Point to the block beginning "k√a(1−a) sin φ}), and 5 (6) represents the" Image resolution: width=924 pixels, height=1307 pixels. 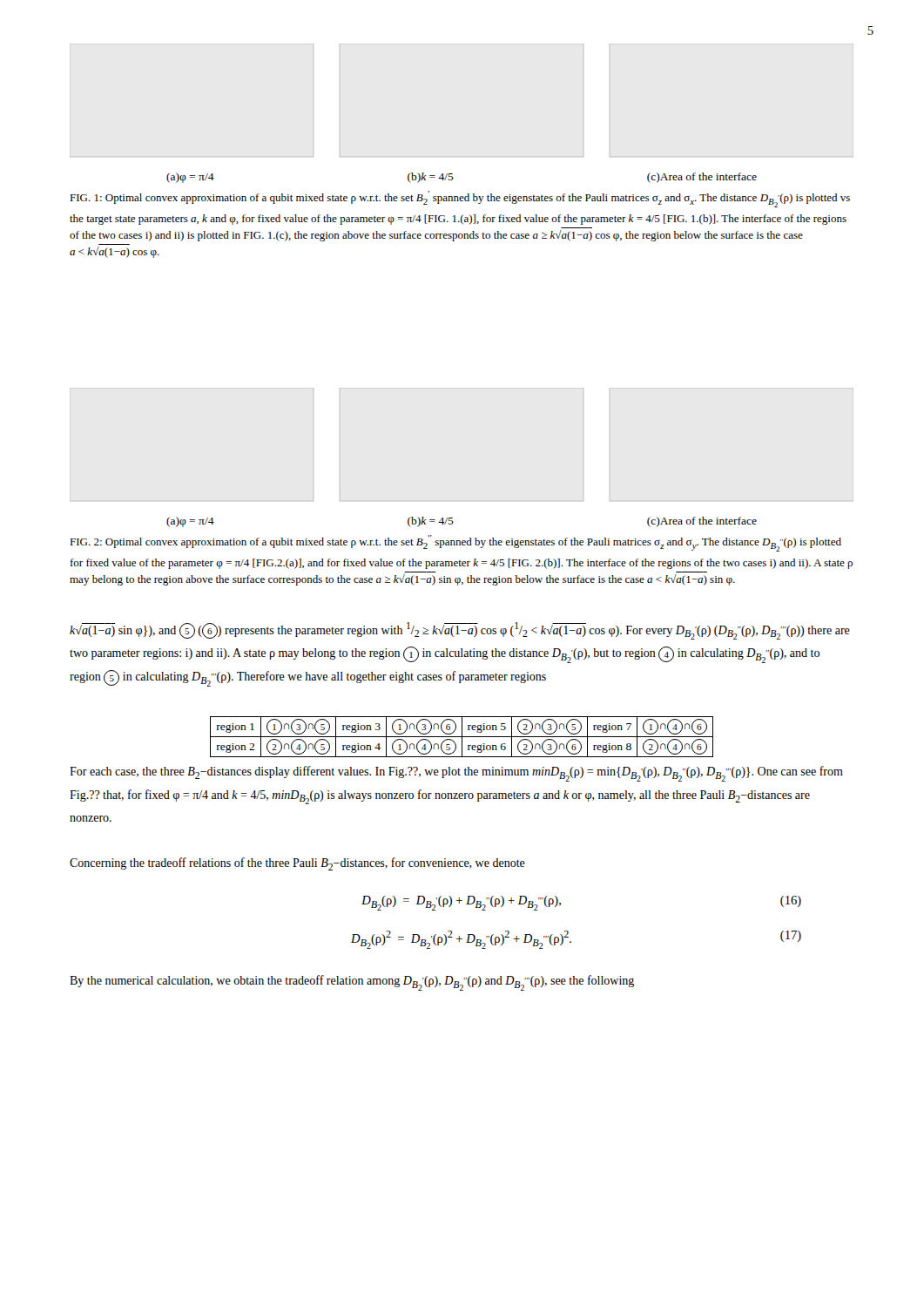tap(460, 654)
